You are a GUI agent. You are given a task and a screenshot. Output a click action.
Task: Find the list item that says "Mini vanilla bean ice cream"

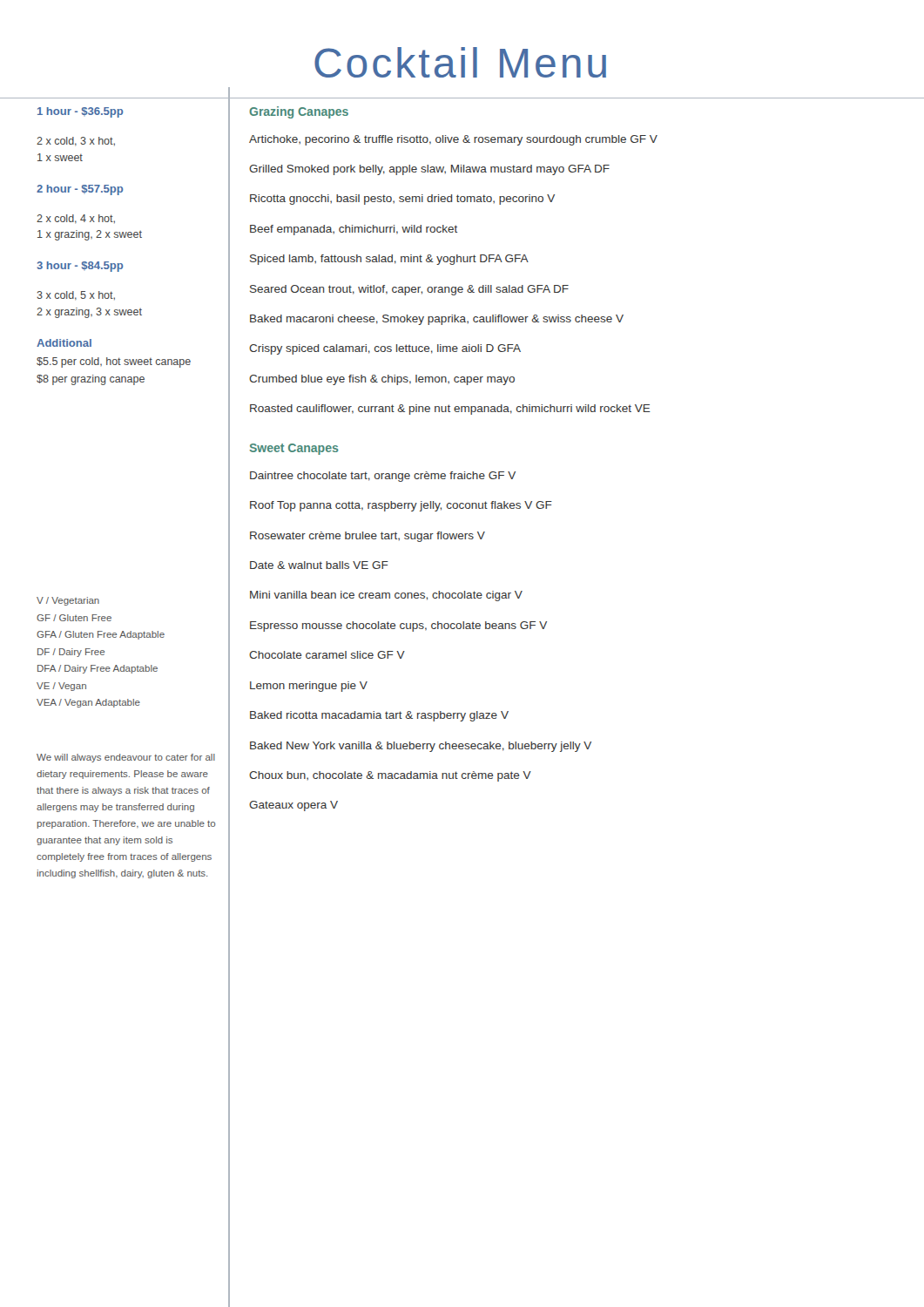pos(386,596)
